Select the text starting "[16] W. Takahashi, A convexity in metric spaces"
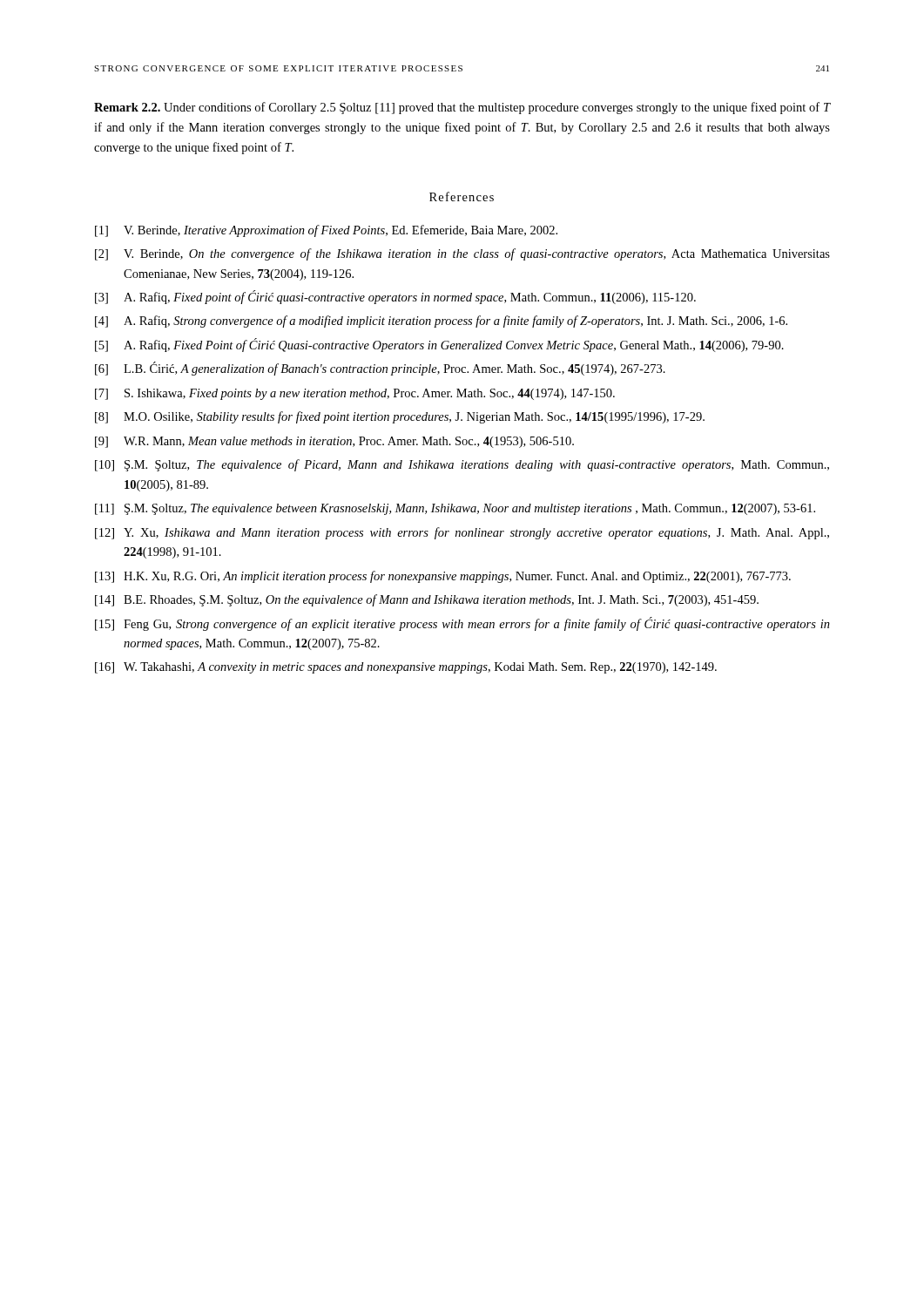The width and height of the screenshot is (924, 1307). 462,667
